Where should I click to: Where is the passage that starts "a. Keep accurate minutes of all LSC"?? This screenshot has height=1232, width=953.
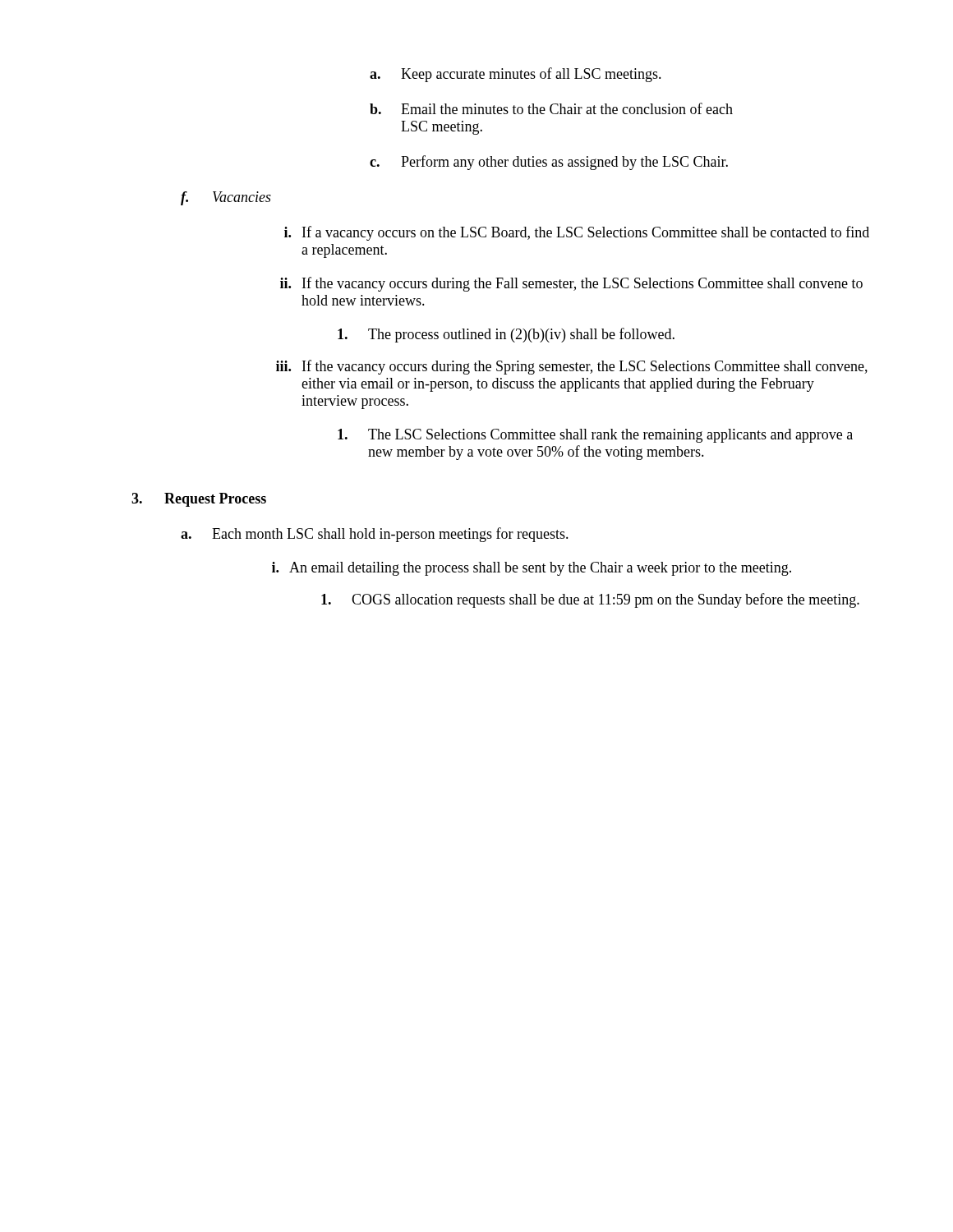point(620,74)
